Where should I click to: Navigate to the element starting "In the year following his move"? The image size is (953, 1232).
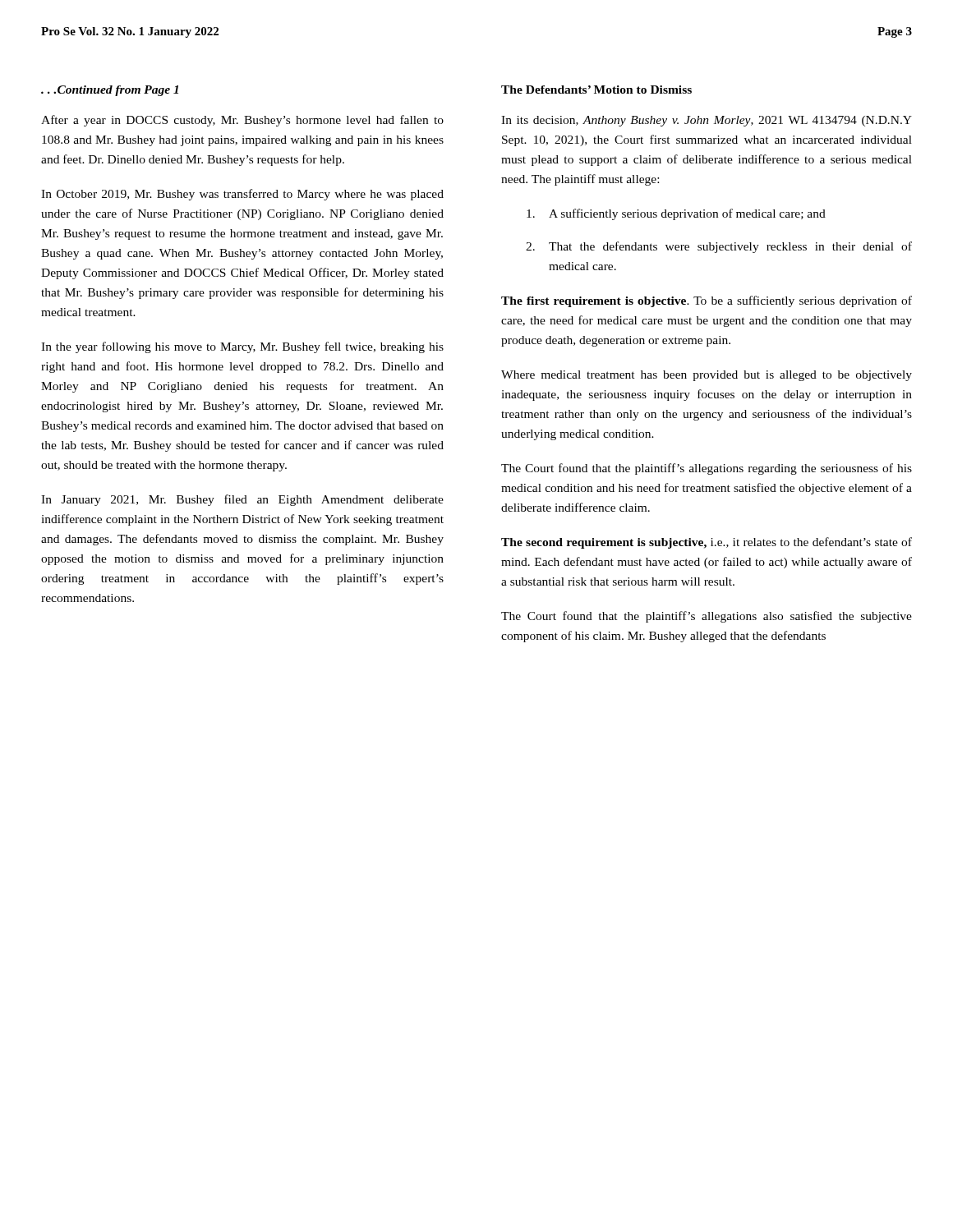(242, 405)
